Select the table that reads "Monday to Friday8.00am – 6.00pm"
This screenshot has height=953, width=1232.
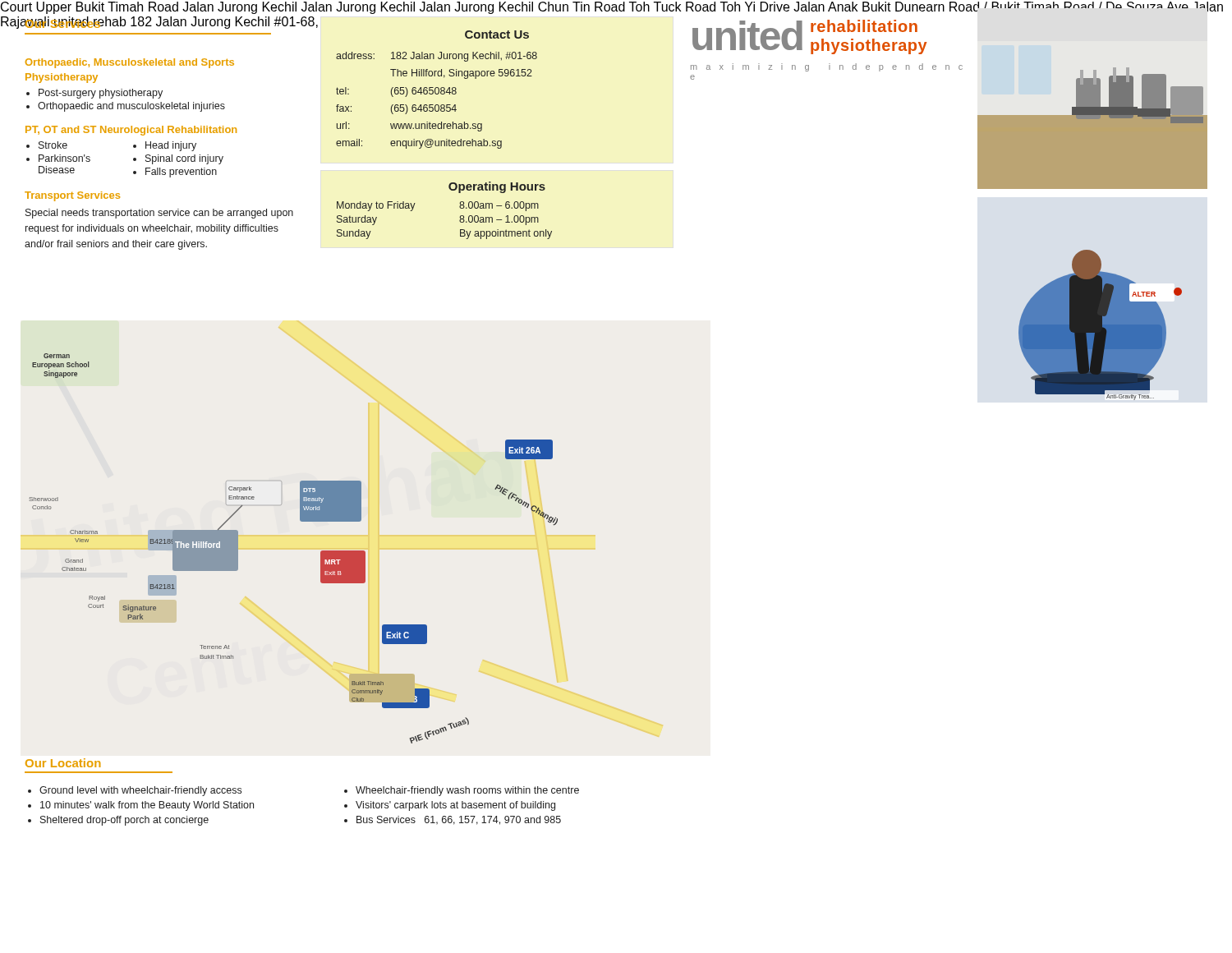497,219
